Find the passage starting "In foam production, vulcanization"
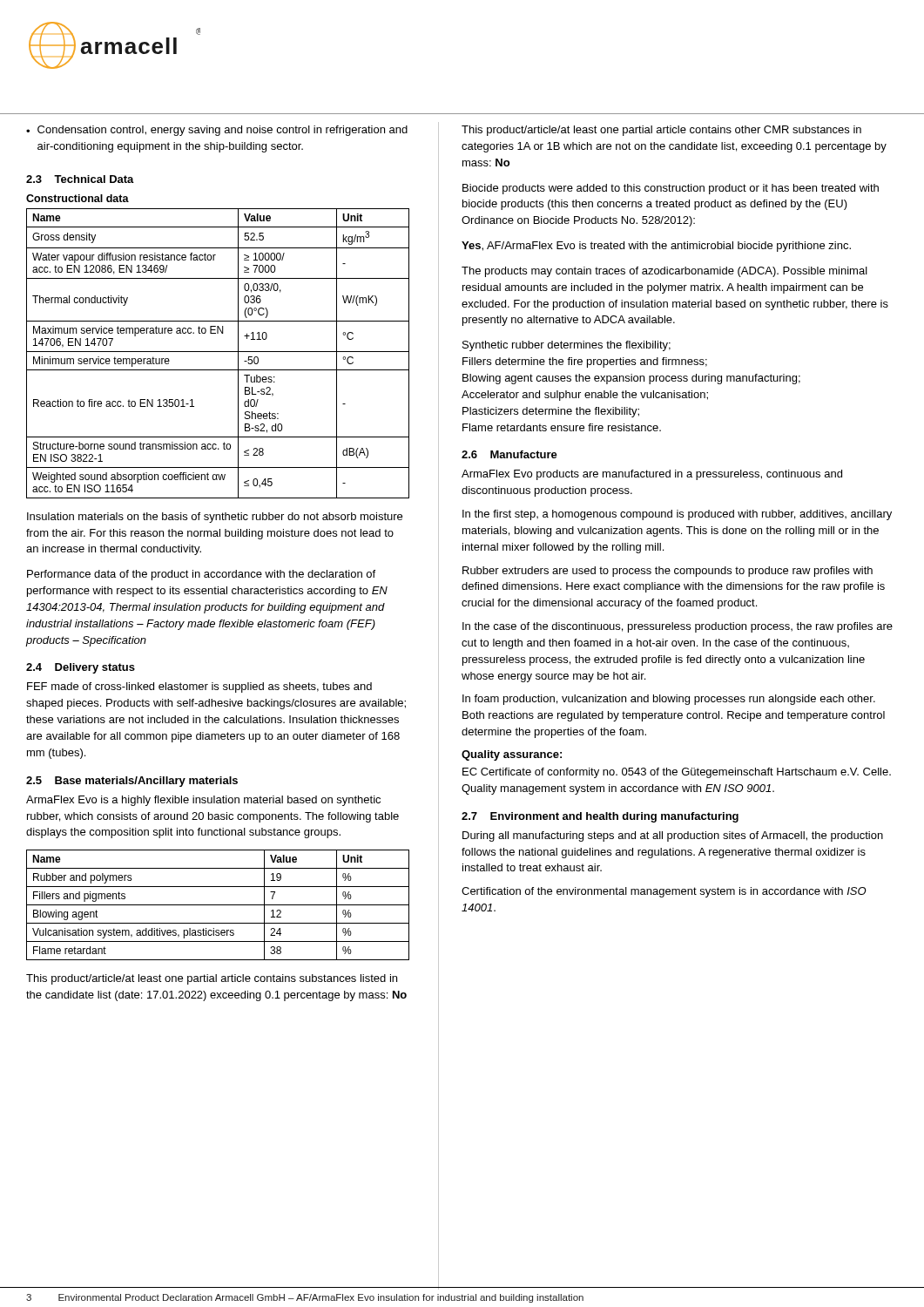 pyautogui.click(x=673, y=715)
